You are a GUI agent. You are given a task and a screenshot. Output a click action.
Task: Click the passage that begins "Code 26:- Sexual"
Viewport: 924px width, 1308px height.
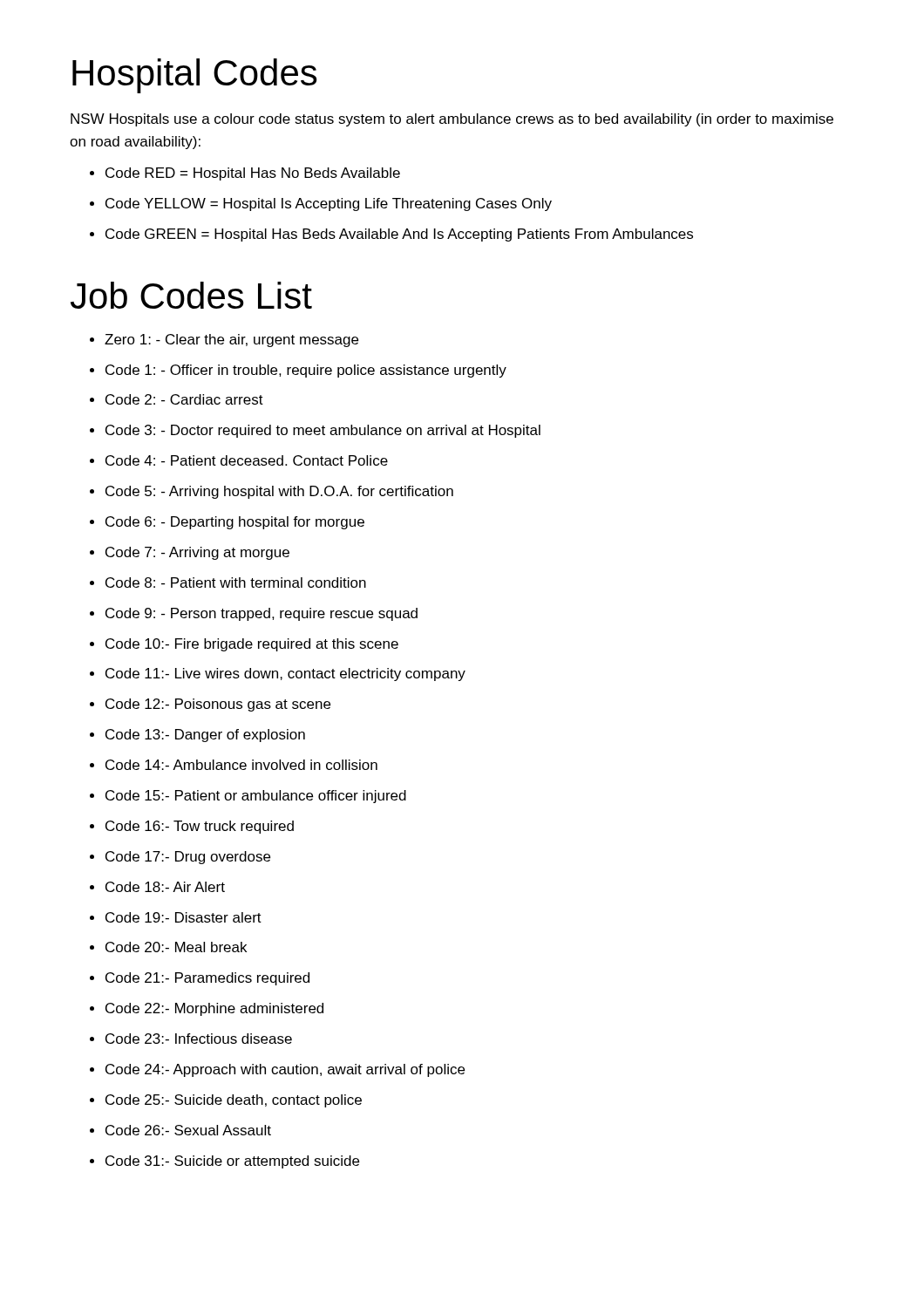click(180, 1130)
